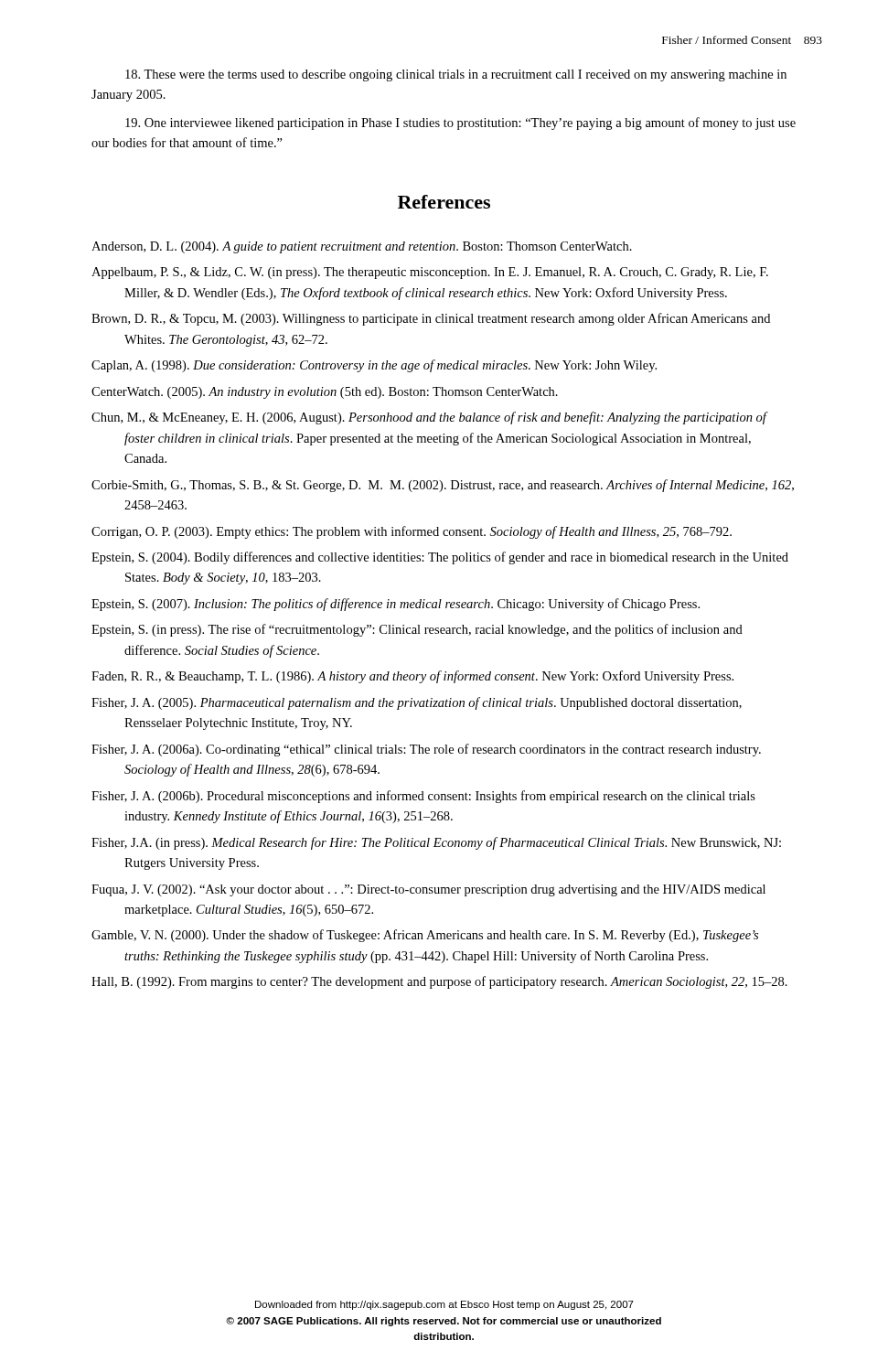Find the region starting "Epstein, S. (2007). Inclusion:"
The height and width of the screenshot is (1372, 888).
(396, 604)
